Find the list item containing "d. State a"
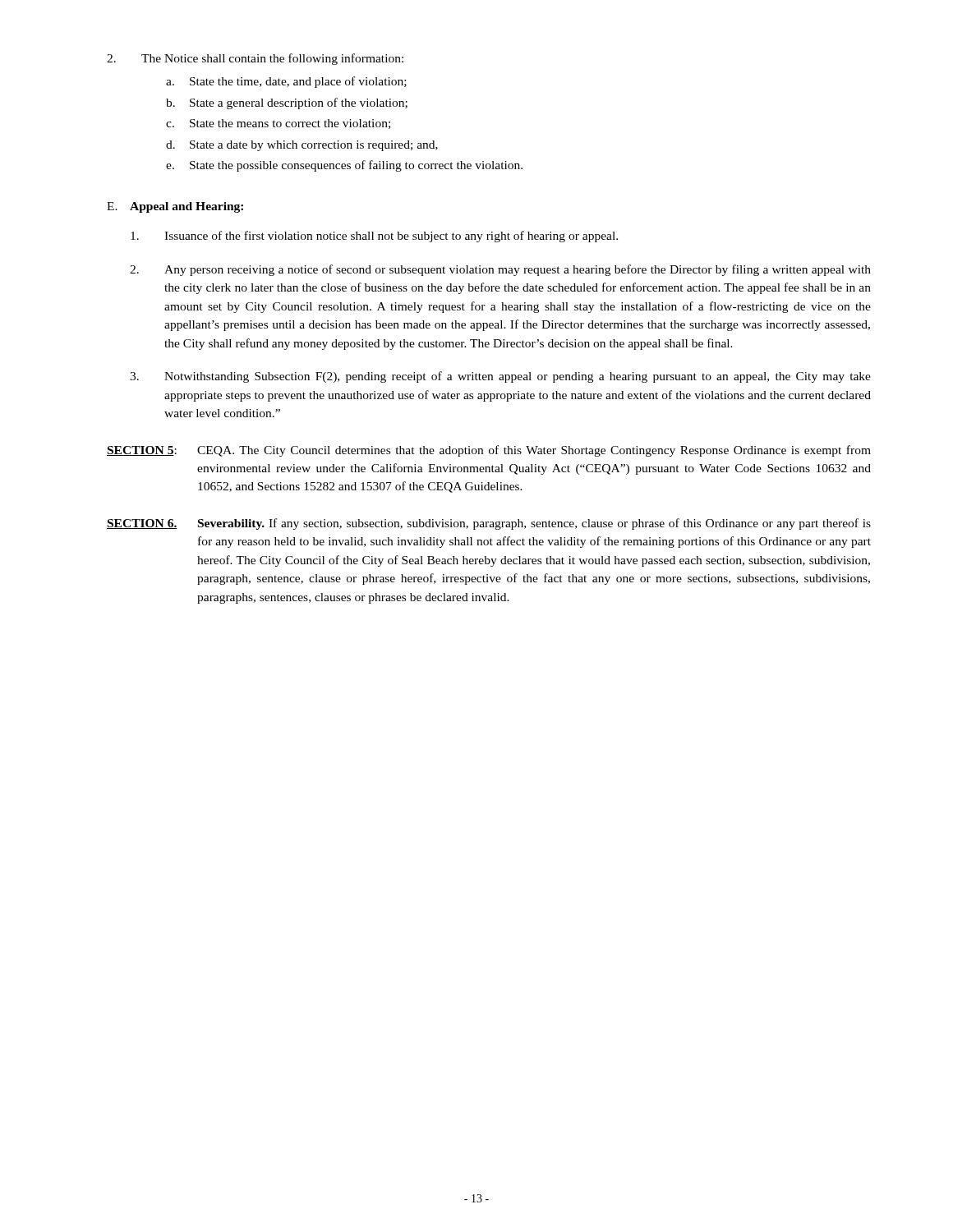Viewport: 953px width, 1232px height. [x=302, y=146]
